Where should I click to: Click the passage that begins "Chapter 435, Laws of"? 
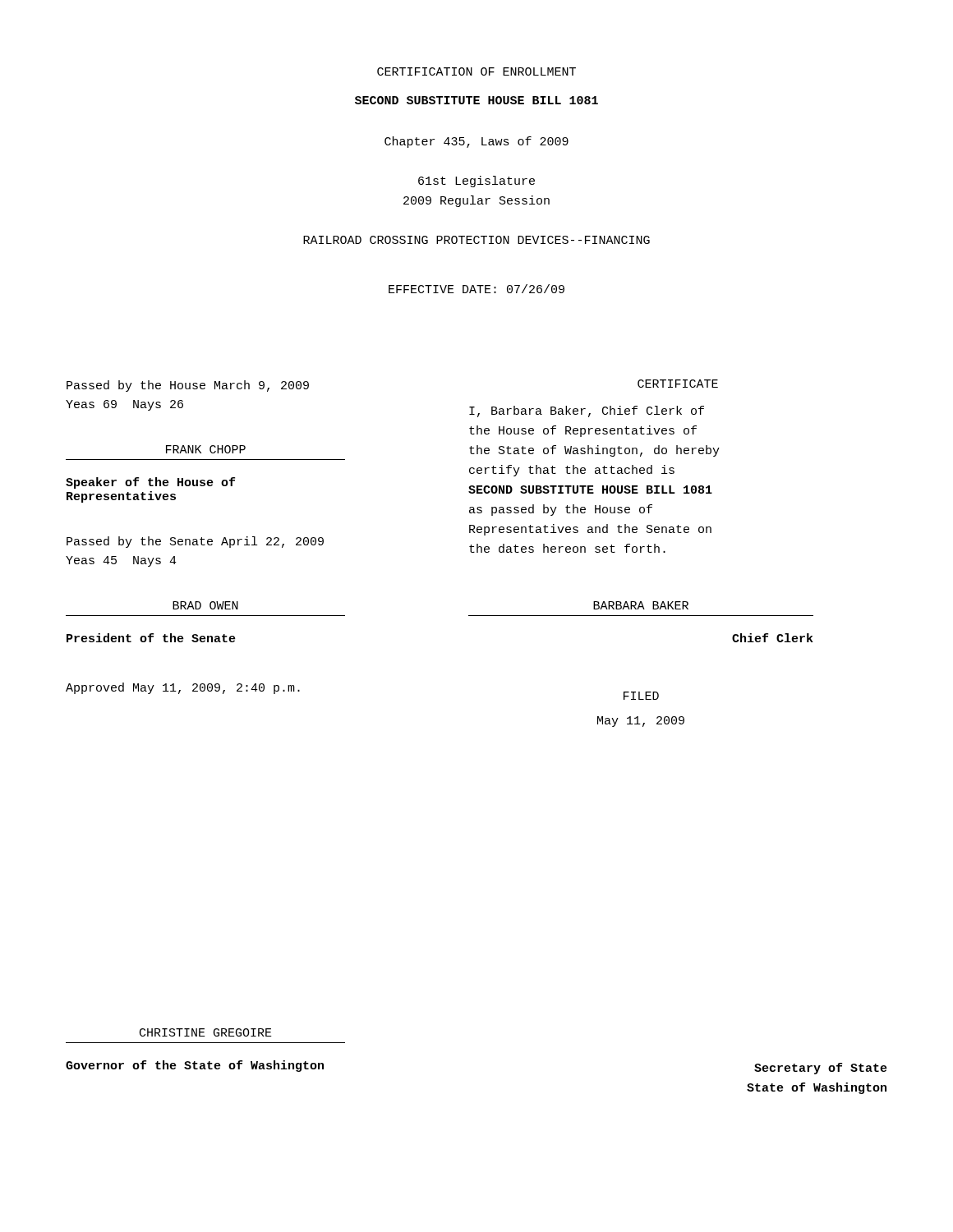[476, 142]
